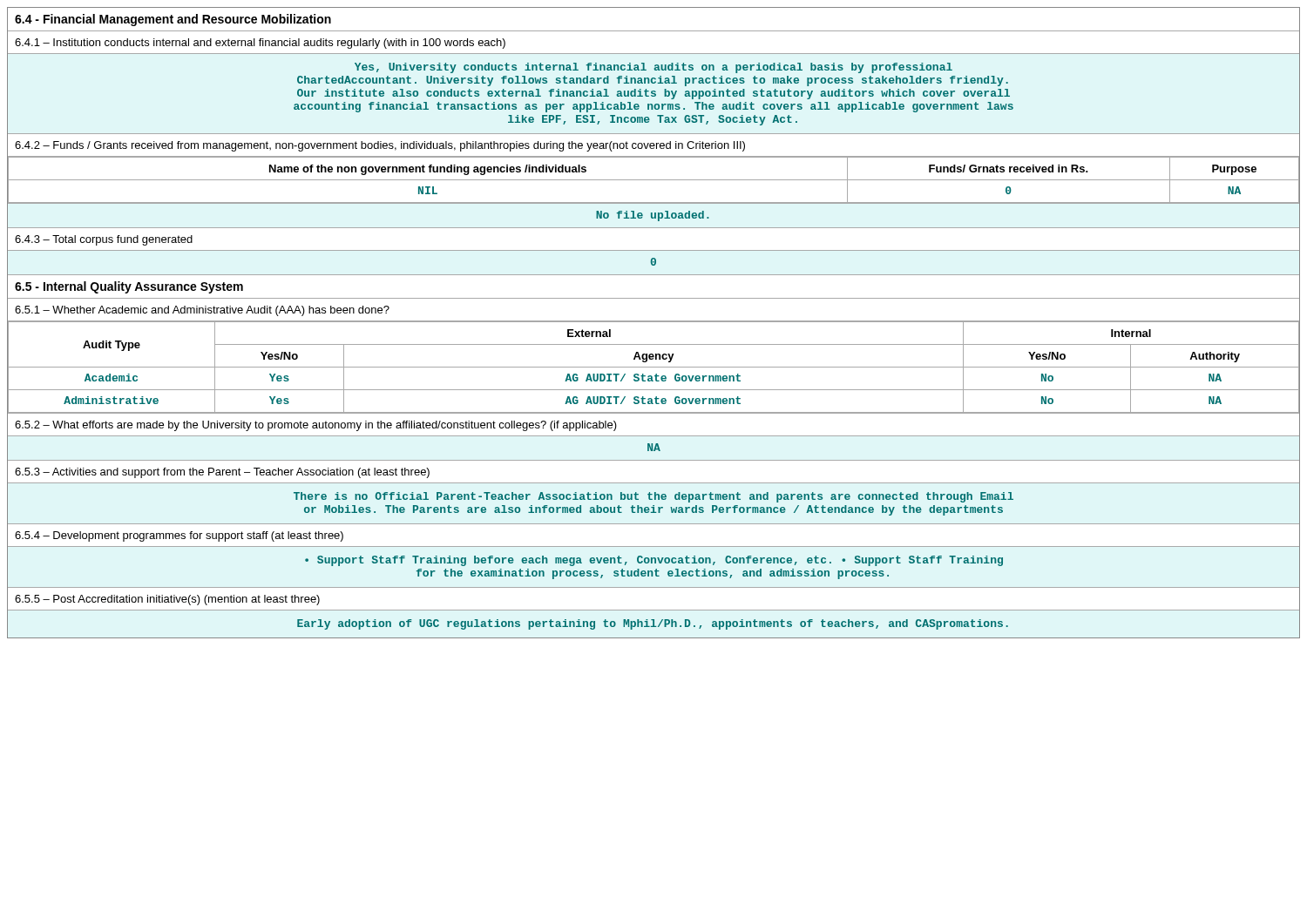Find the list item with the text "• Support Staff Training"

(654, 567)
